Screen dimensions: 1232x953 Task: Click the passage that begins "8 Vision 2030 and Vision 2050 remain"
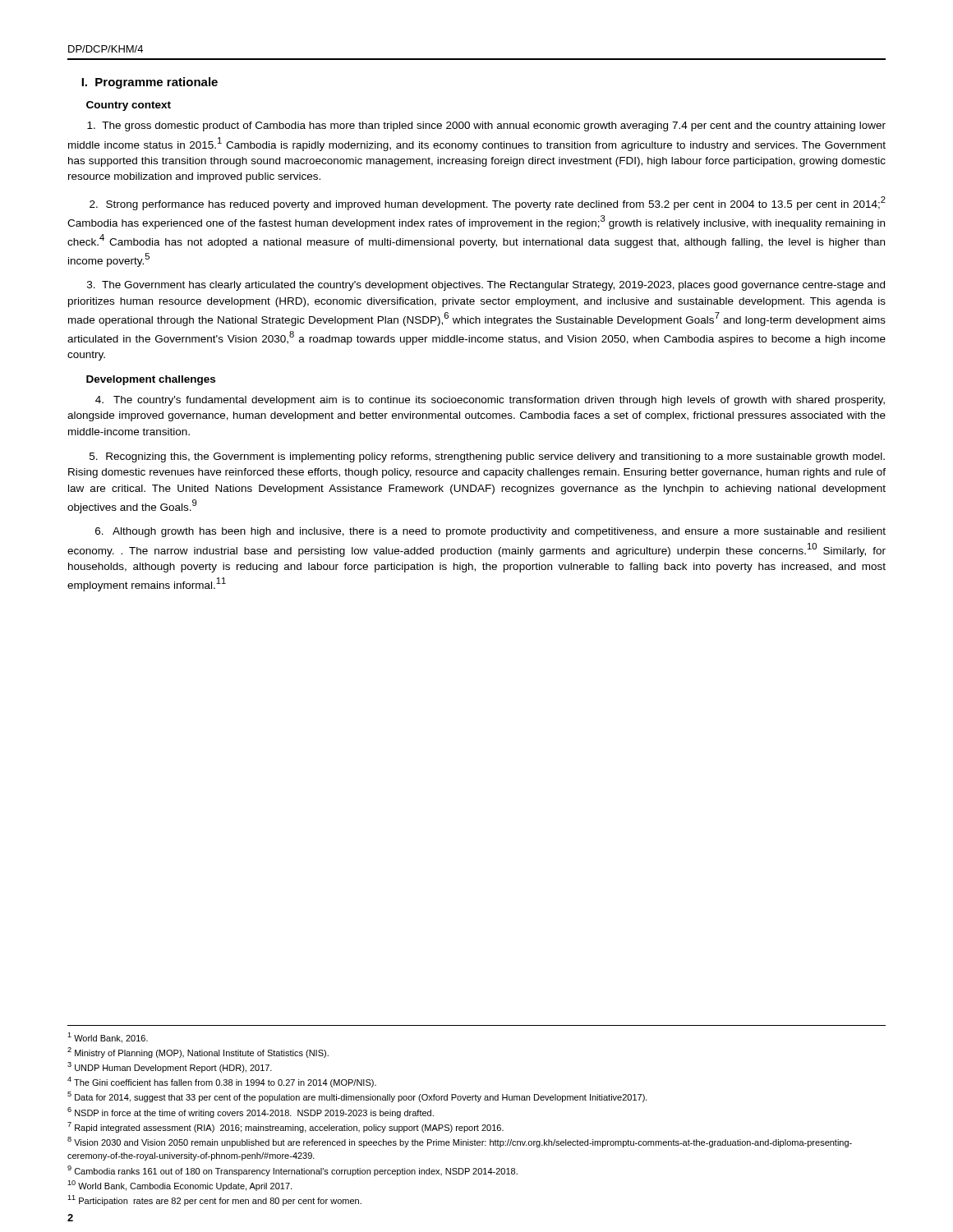[x=460, y=1148]
